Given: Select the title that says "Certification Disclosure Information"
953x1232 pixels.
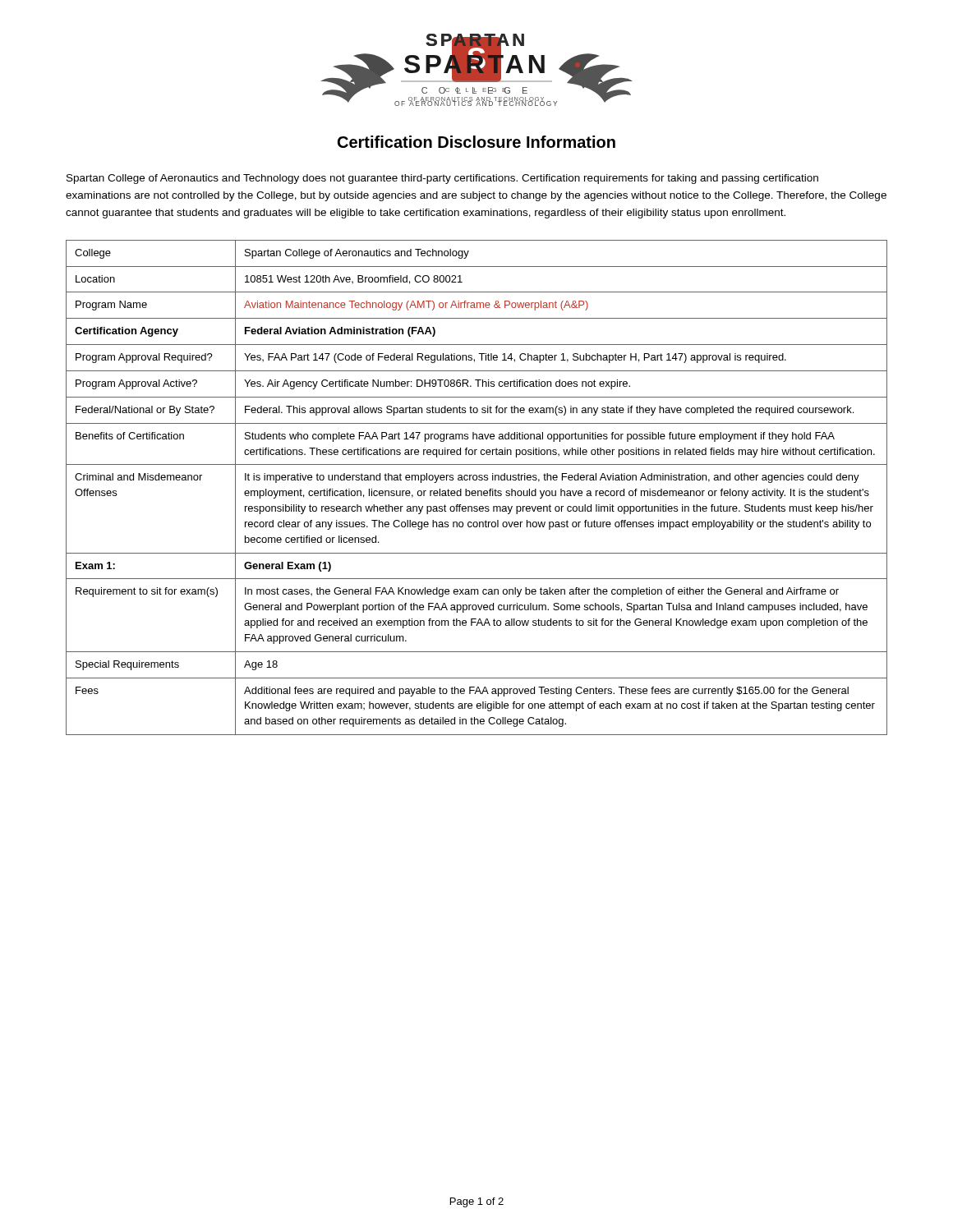Looking at the screenshot, I should pyautogui.click(x=476, y=142).
